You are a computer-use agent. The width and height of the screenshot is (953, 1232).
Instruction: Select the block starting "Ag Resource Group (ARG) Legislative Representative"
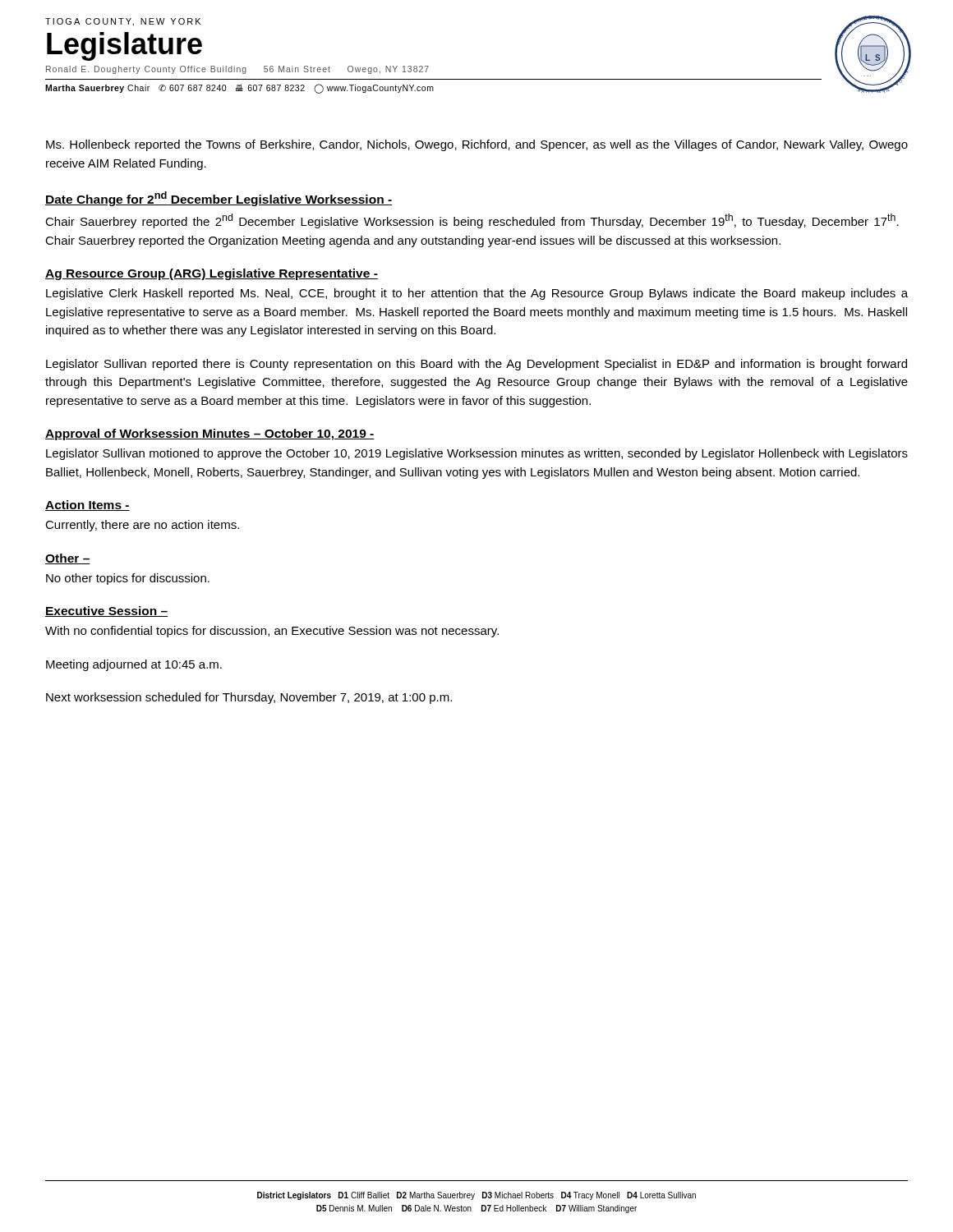(212, 274)
